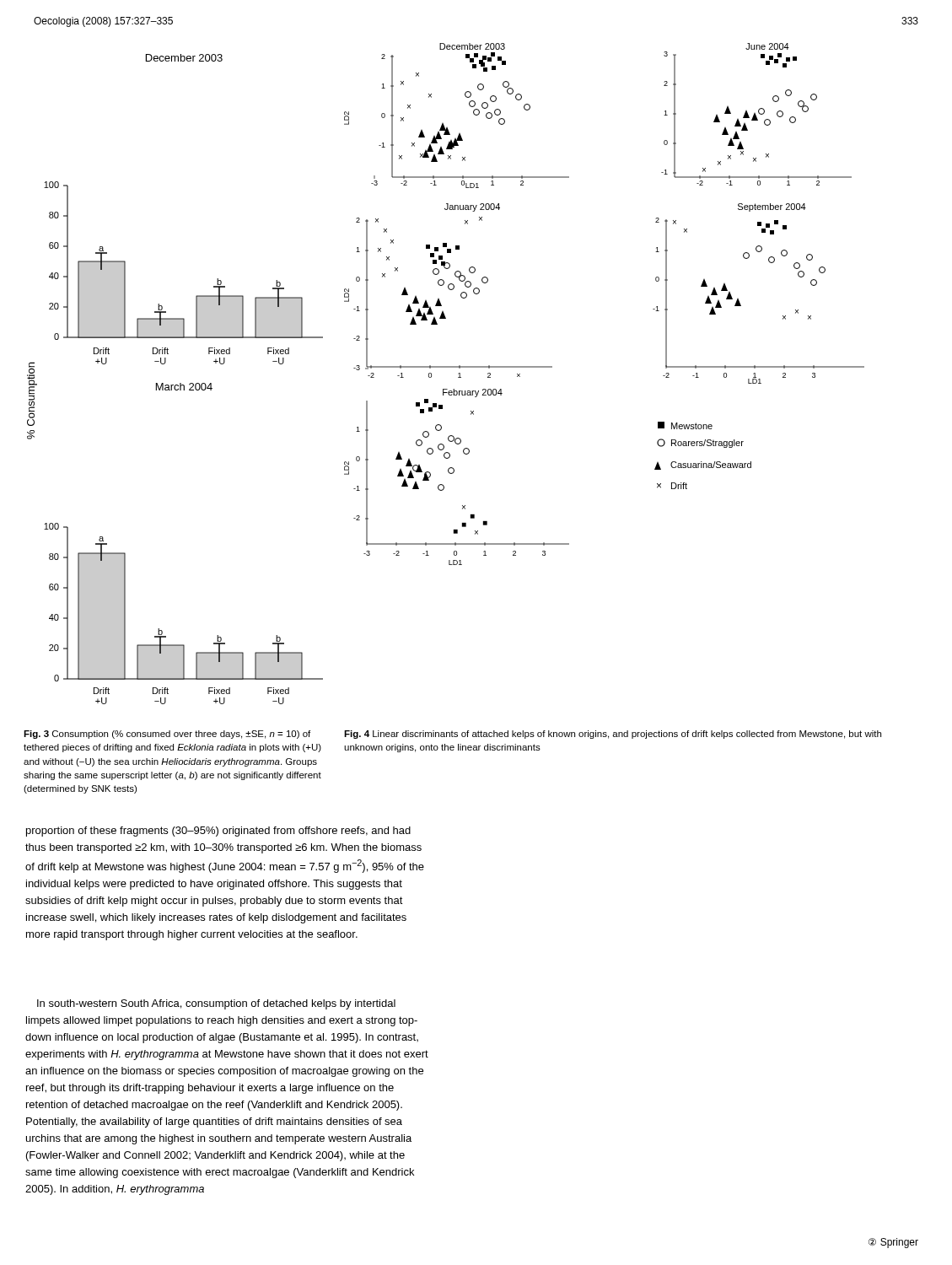Locate the bar chart
The width and height of the screenshot is (952, 1265).
(182, 379)
